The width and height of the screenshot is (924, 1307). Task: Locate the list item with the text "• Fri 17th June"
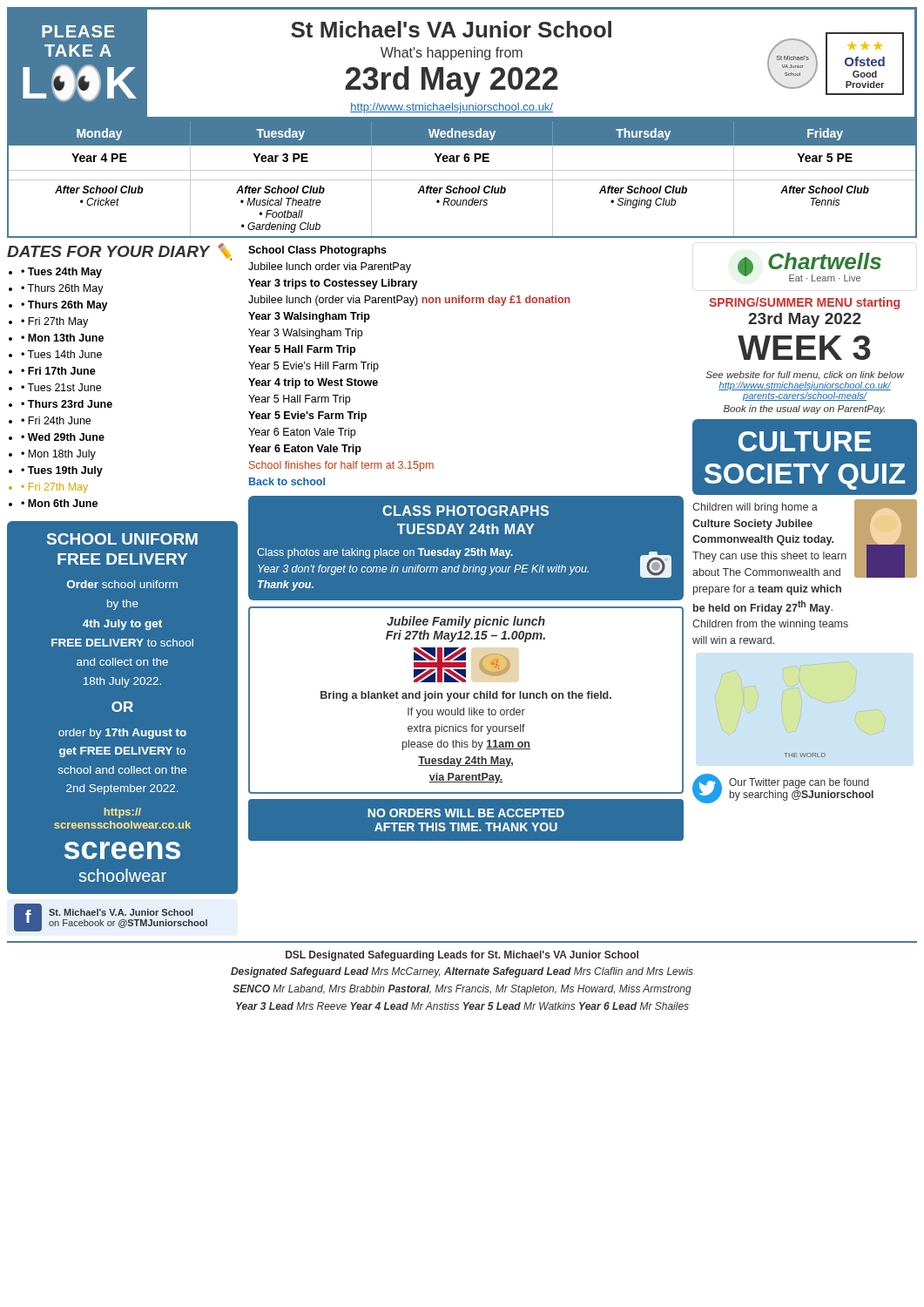pos(58,372)
